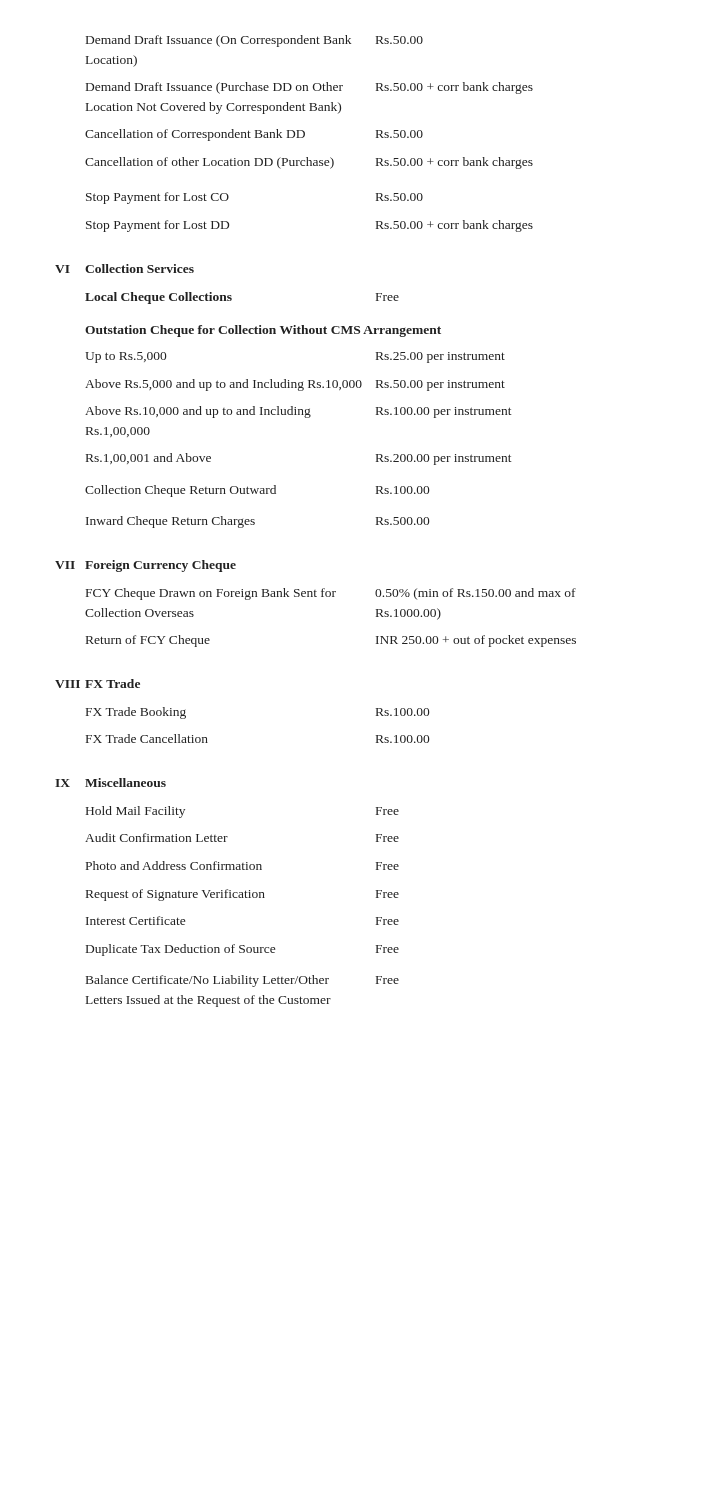
Task: Point to the block starting "Cancellation of other Location DD"
Action: click(x=309, y=163)
